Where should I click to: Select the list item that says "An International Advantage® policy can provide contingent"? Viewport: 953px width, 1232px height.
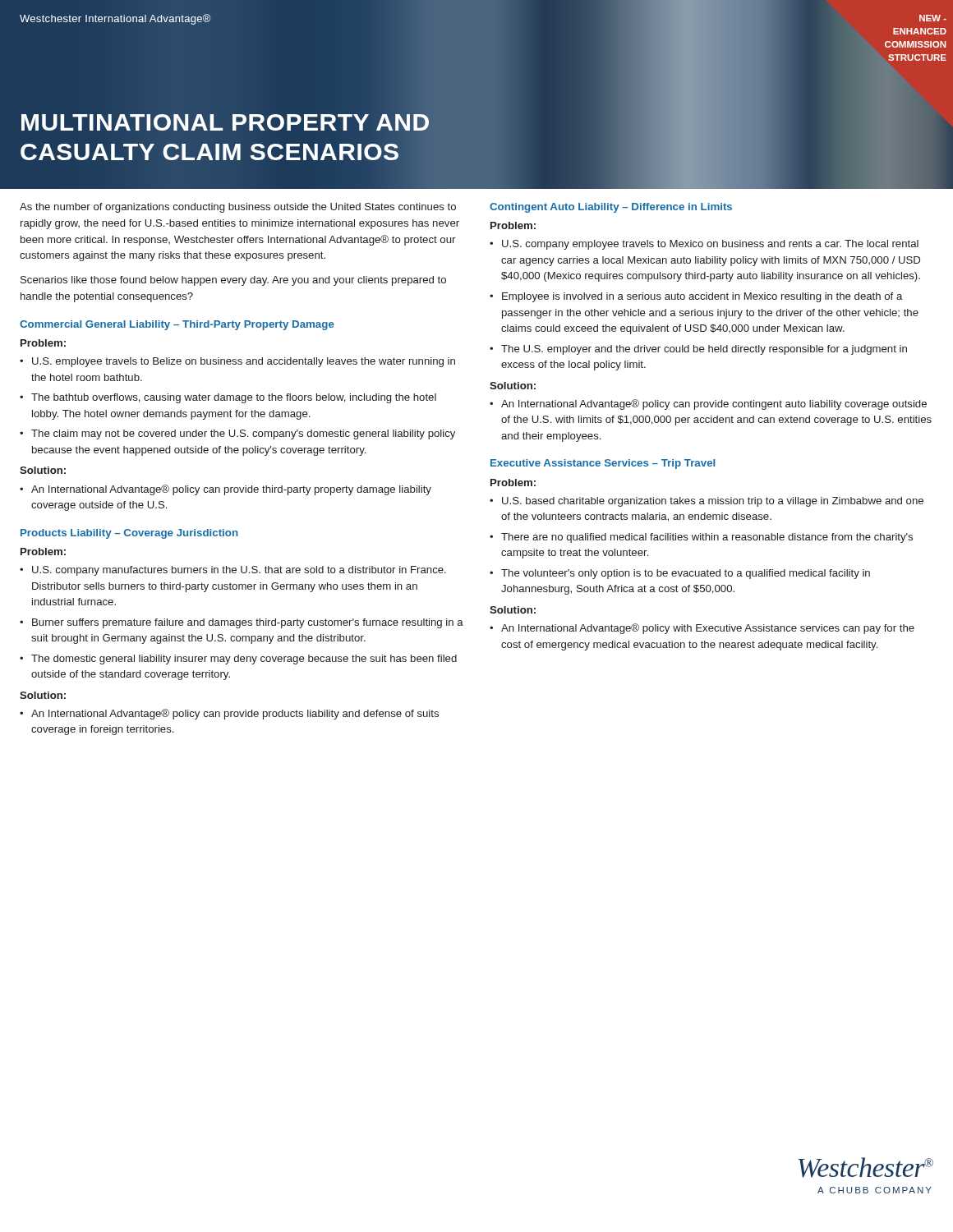pos(716,420)
